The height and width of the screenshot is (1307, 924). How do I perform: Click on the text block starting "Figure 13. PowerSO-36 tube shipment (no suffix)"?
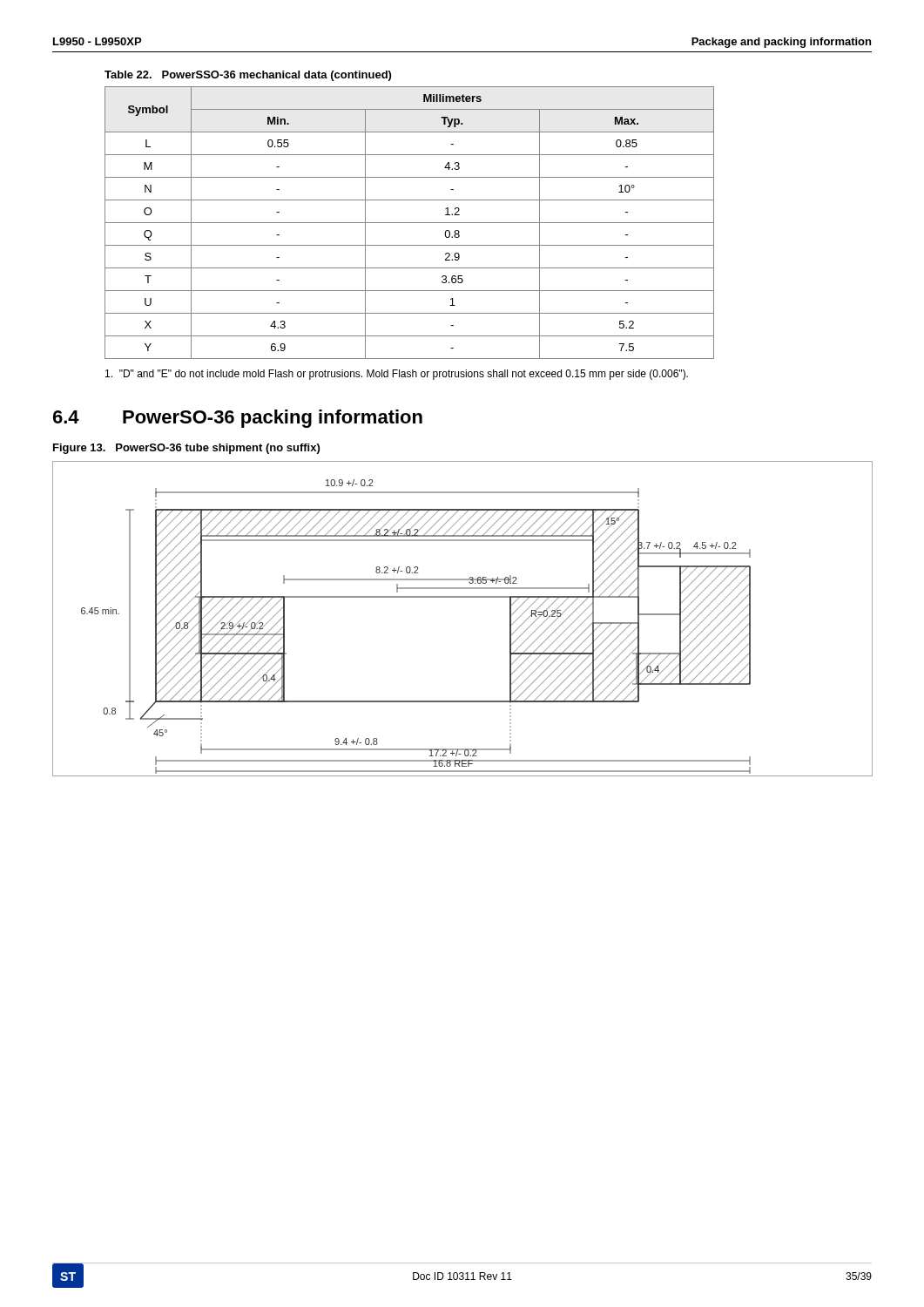pyautogui.click(x=186, y=447)
